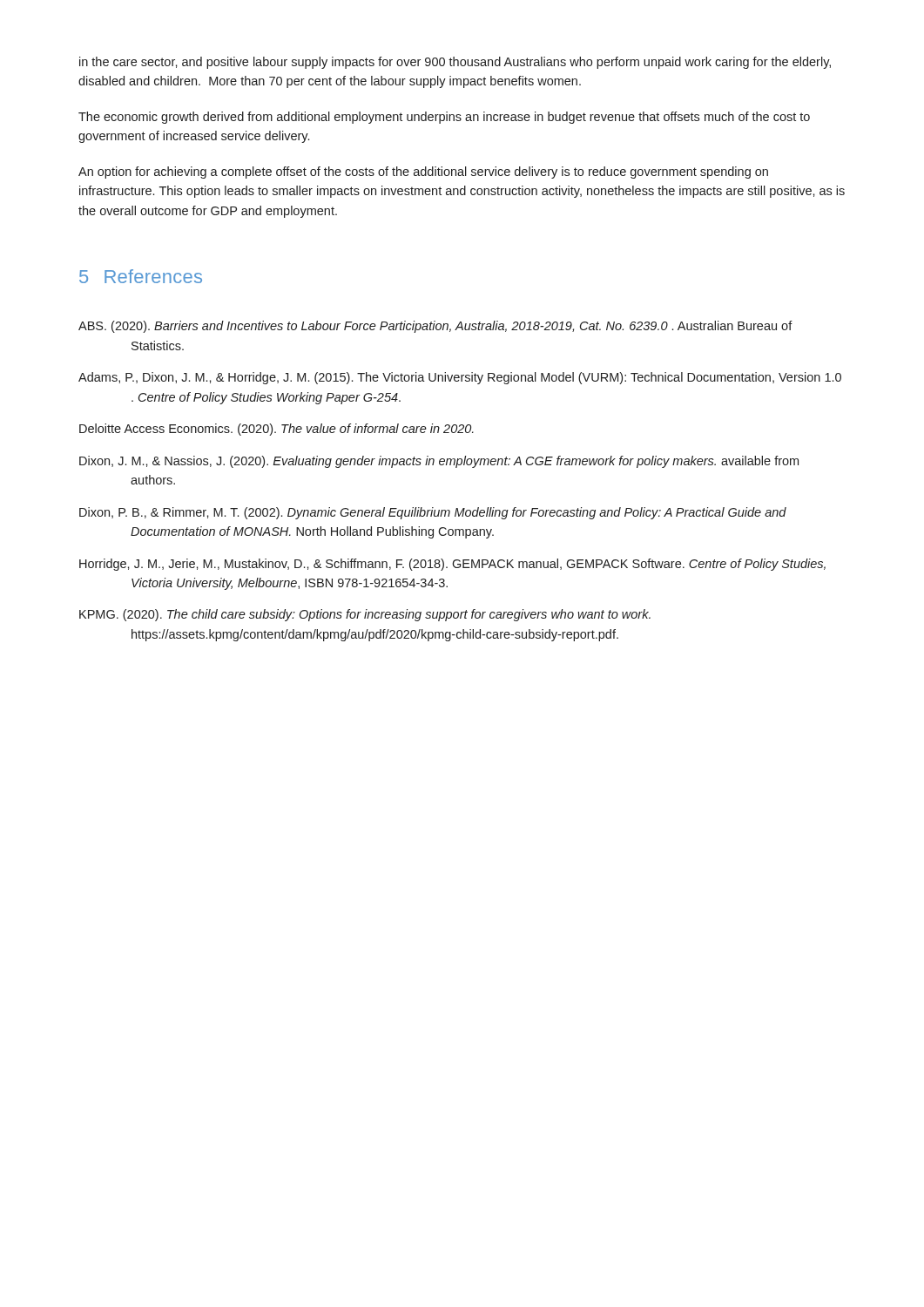The image size is (924, 1307).
Task: Click on the block starting "Adams, P., Dixon, J. M., & Horridge,"
Action: [460, 387]
